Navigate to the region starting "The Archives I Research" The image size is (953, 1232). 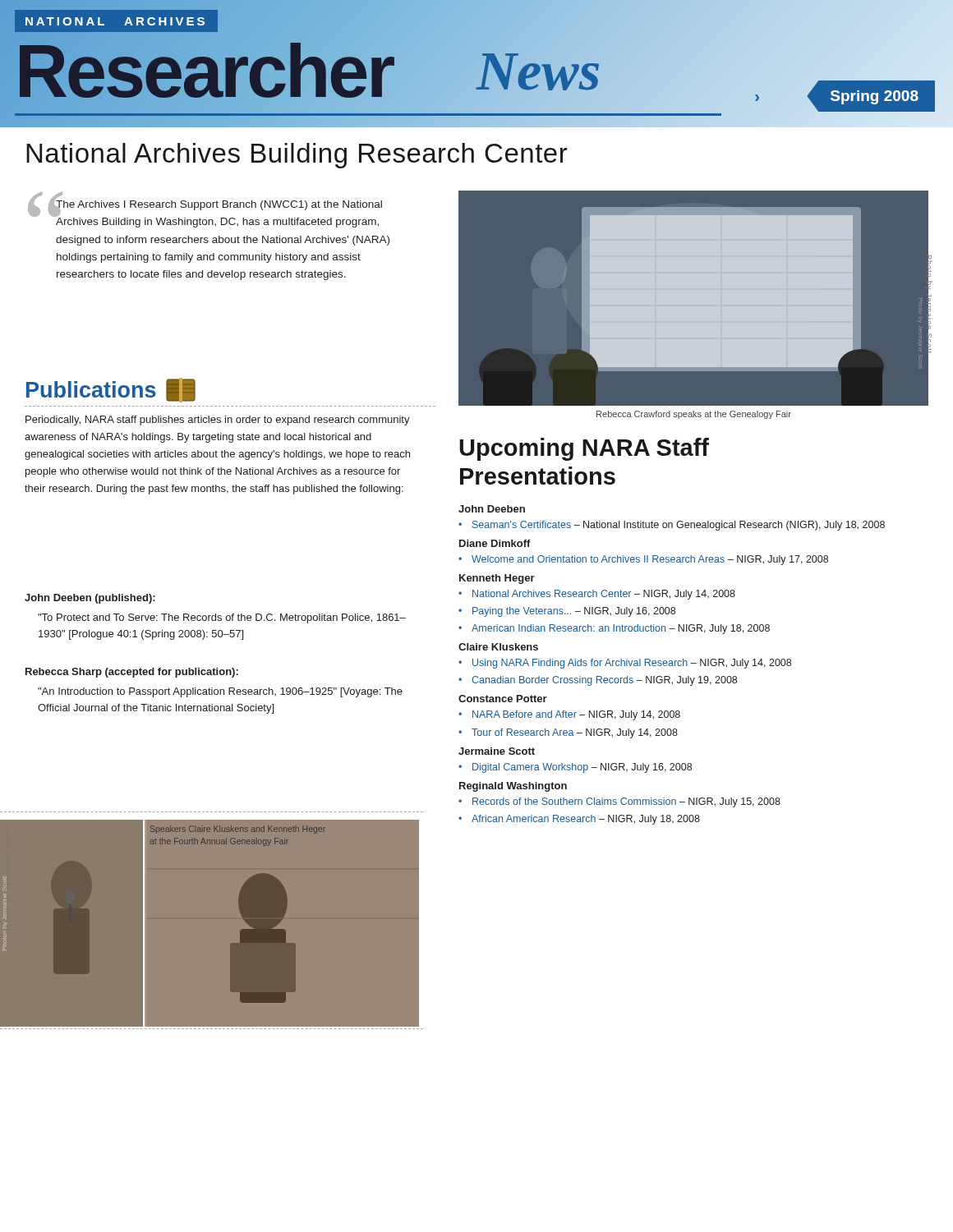(x=223, y=239)
